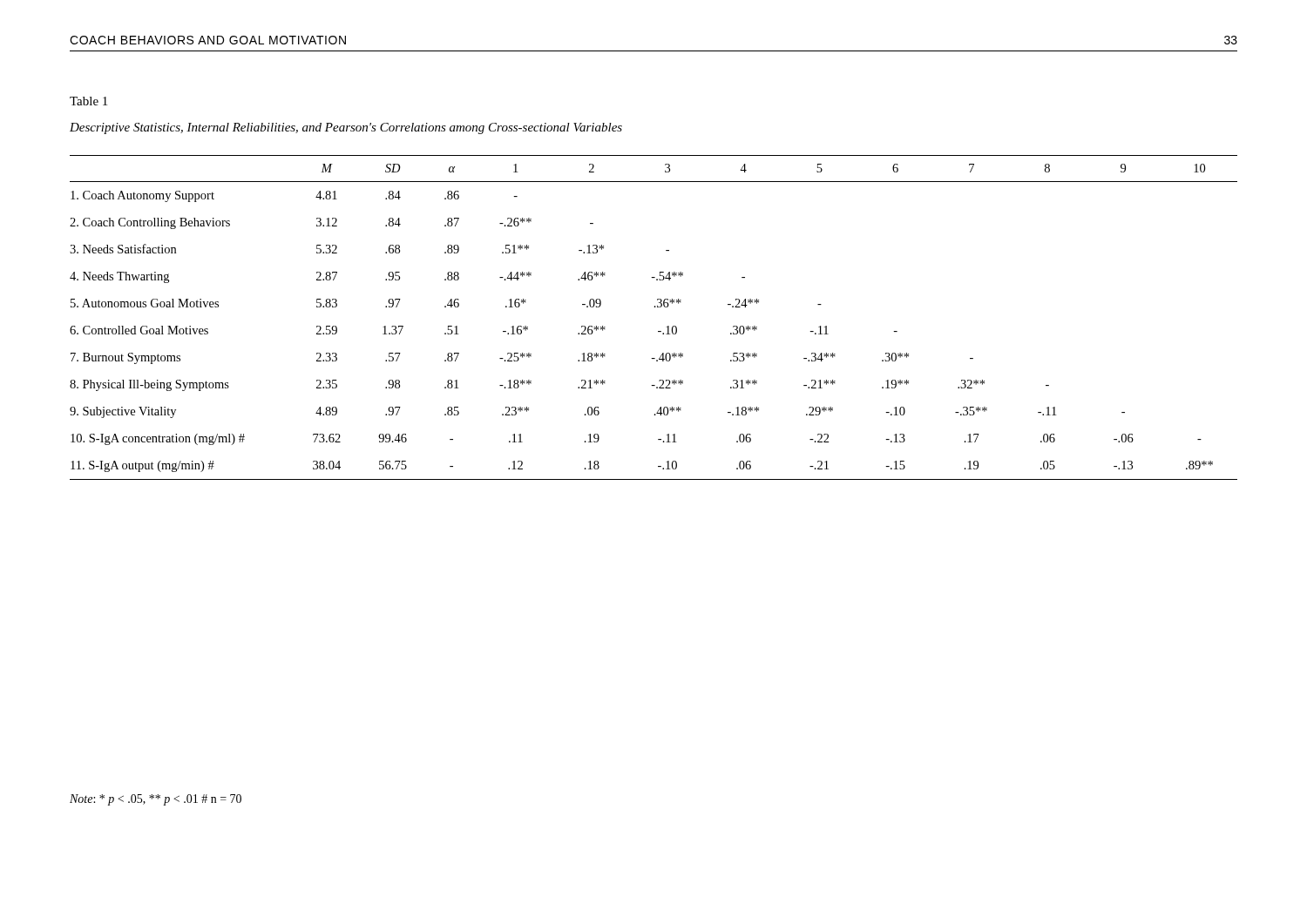This screenshot has height=924, width=1307.
Task: Point to the element starting "Table 1"
Action: 89,101
